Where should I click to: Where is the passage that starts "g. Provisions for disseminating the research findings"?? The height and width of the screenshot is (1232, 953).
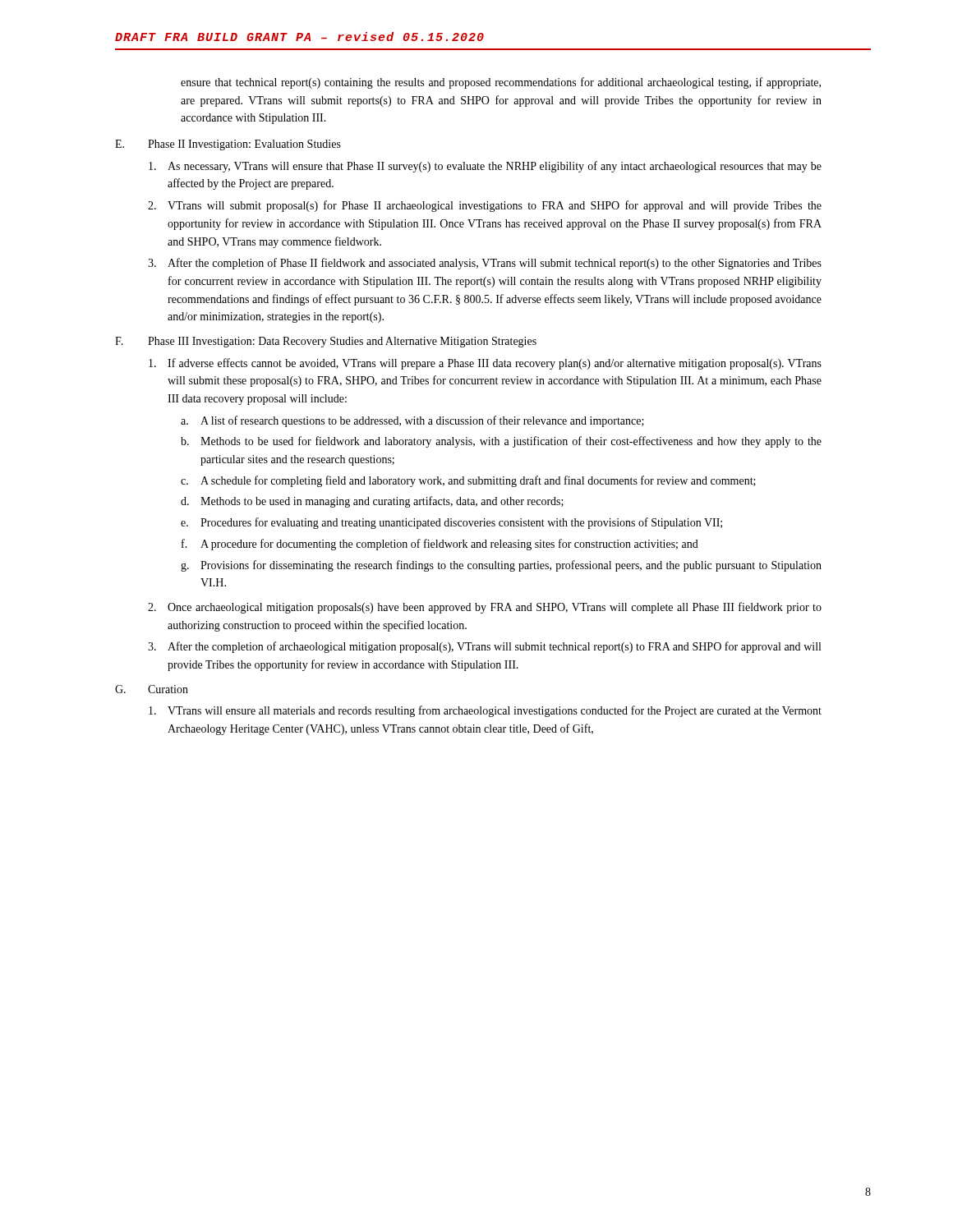pos(501,574)
